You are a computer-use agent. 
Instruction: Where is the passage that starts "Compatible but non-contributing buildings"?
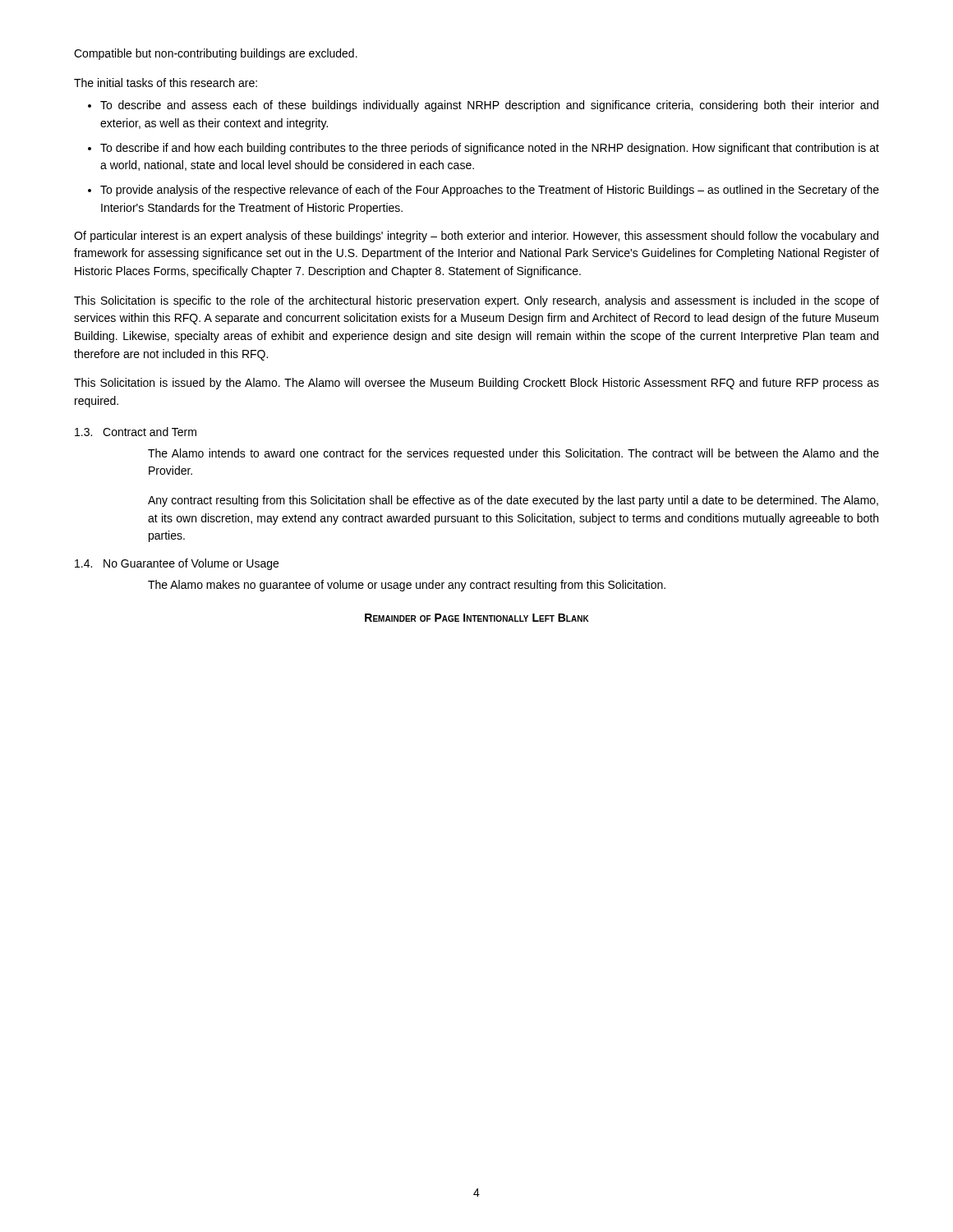[216, 53]
